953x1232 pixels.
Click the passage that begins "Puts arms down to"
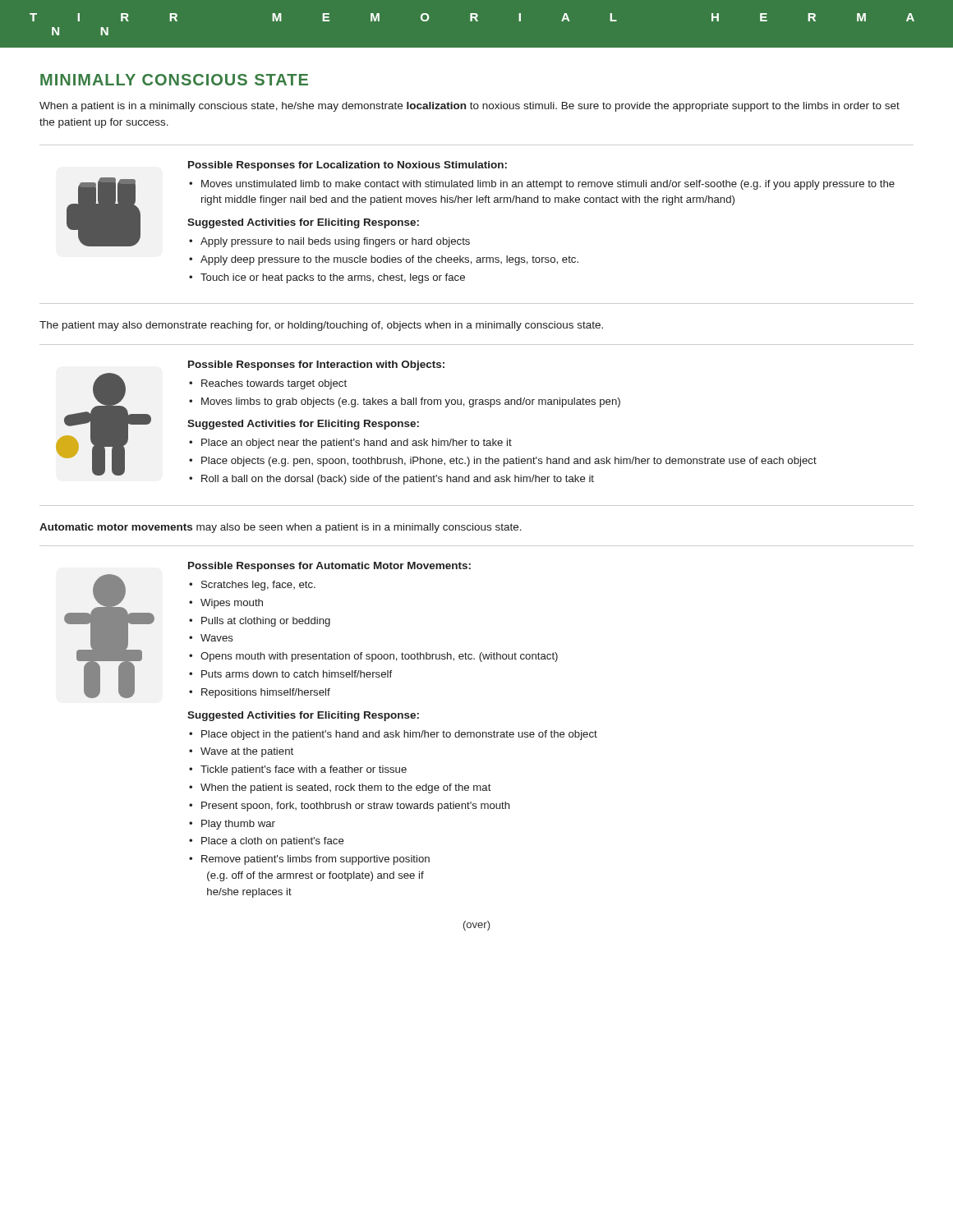[296, 674]
